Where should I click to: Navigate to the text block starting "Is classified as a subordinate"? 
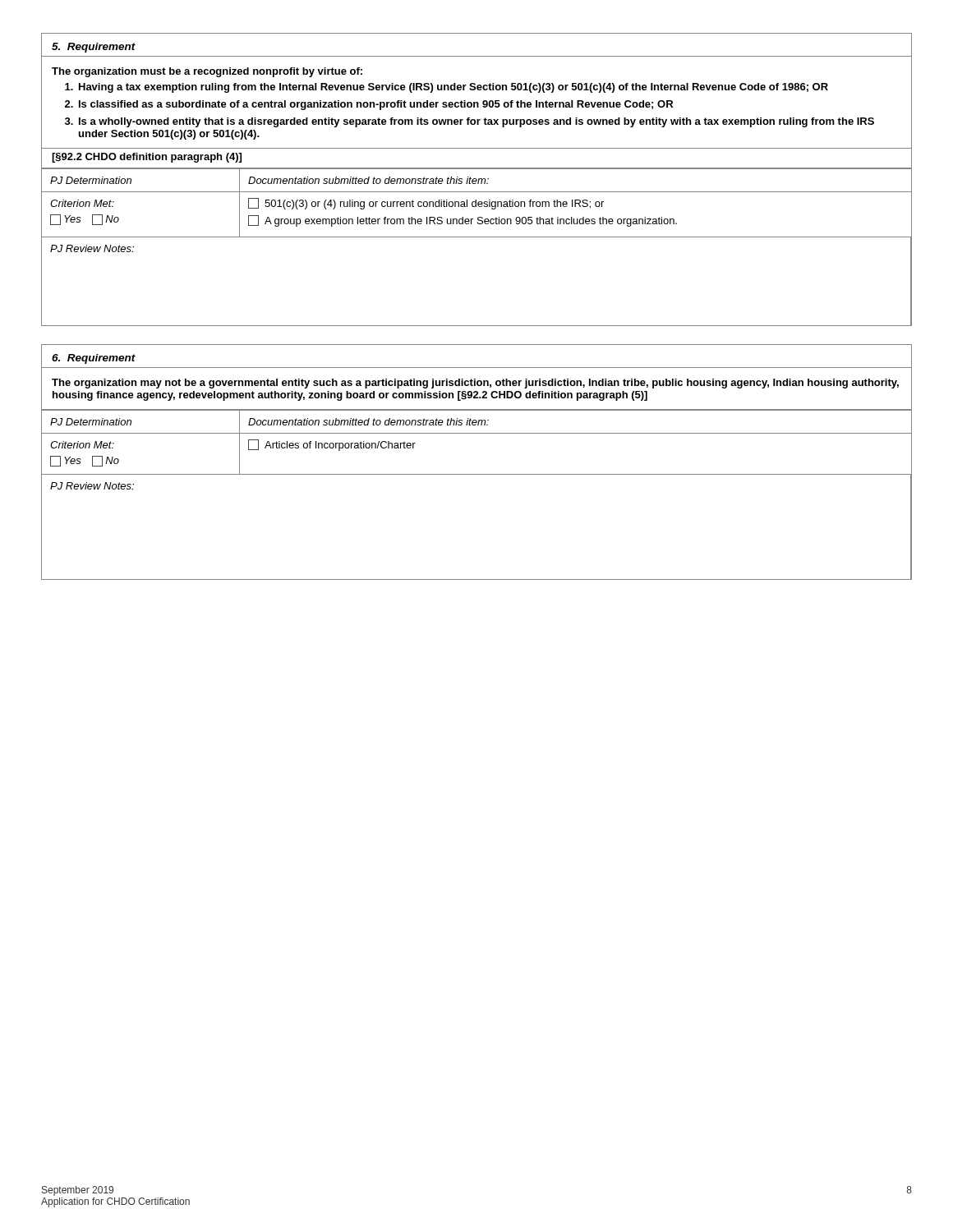(376, 104)
